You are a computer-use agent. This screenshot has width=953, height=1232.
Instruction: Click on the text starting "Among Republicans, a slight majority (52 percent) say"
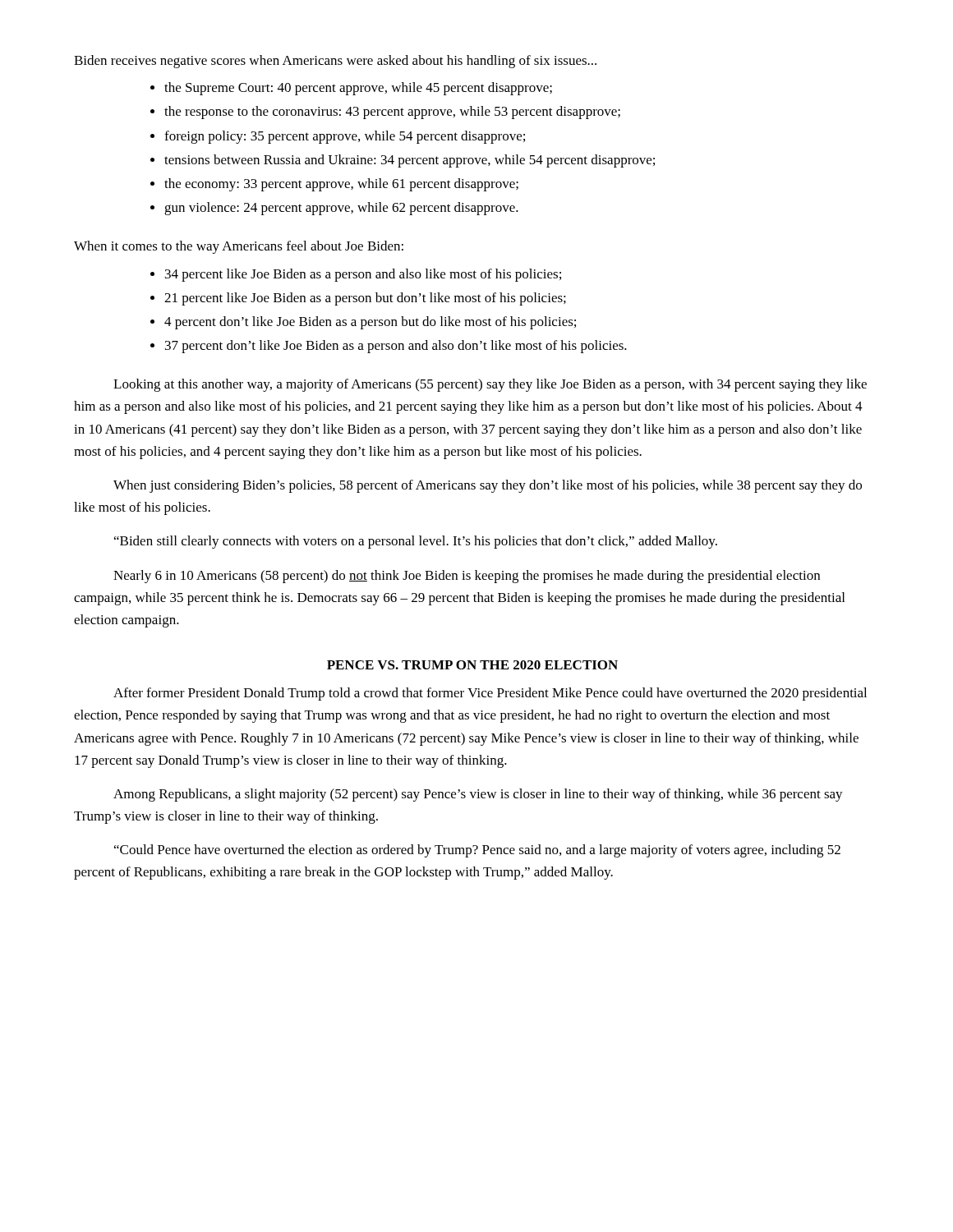(x=458, y=805)
